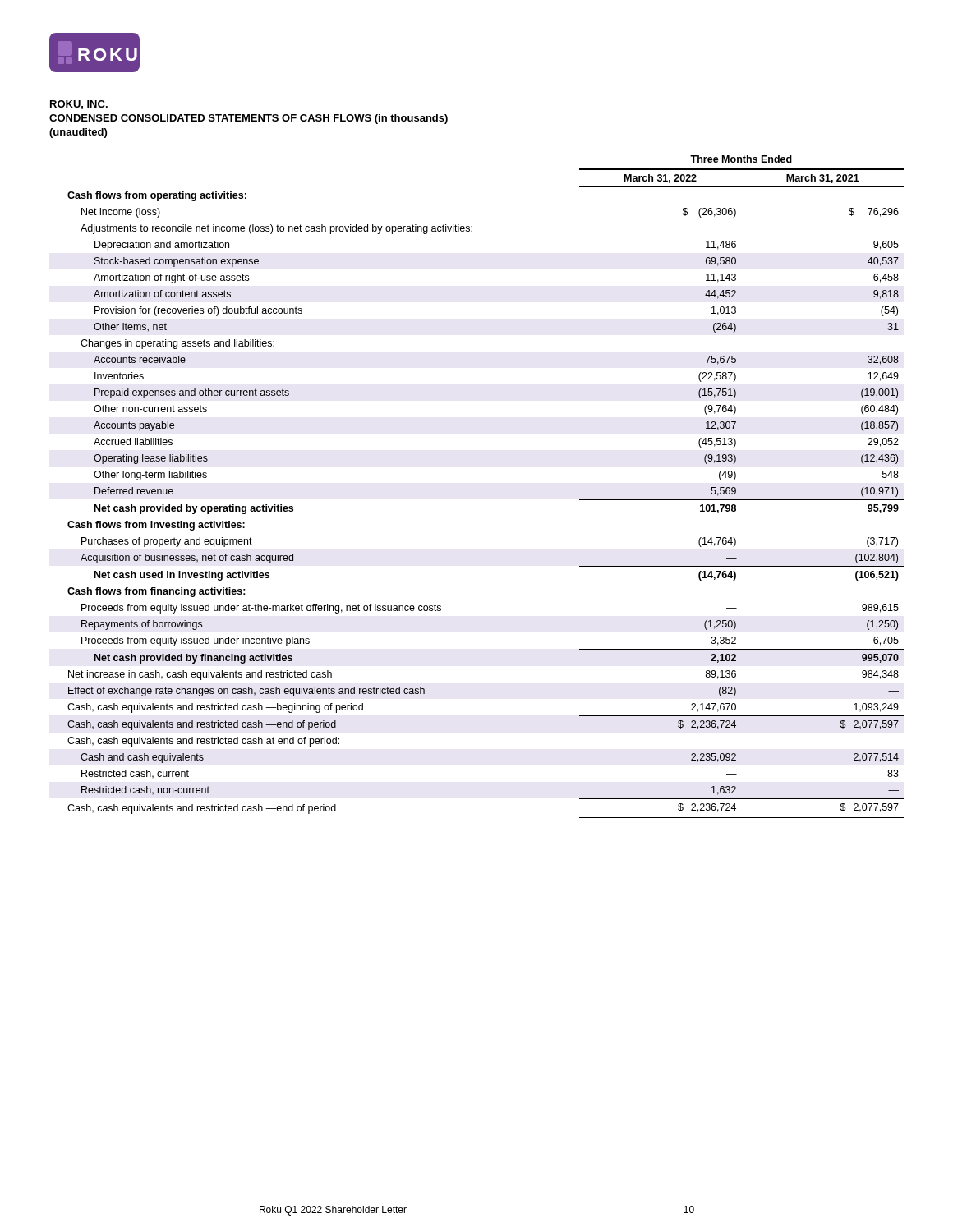Find a logo
This screenshot has height=1232, width=953.
476,54
